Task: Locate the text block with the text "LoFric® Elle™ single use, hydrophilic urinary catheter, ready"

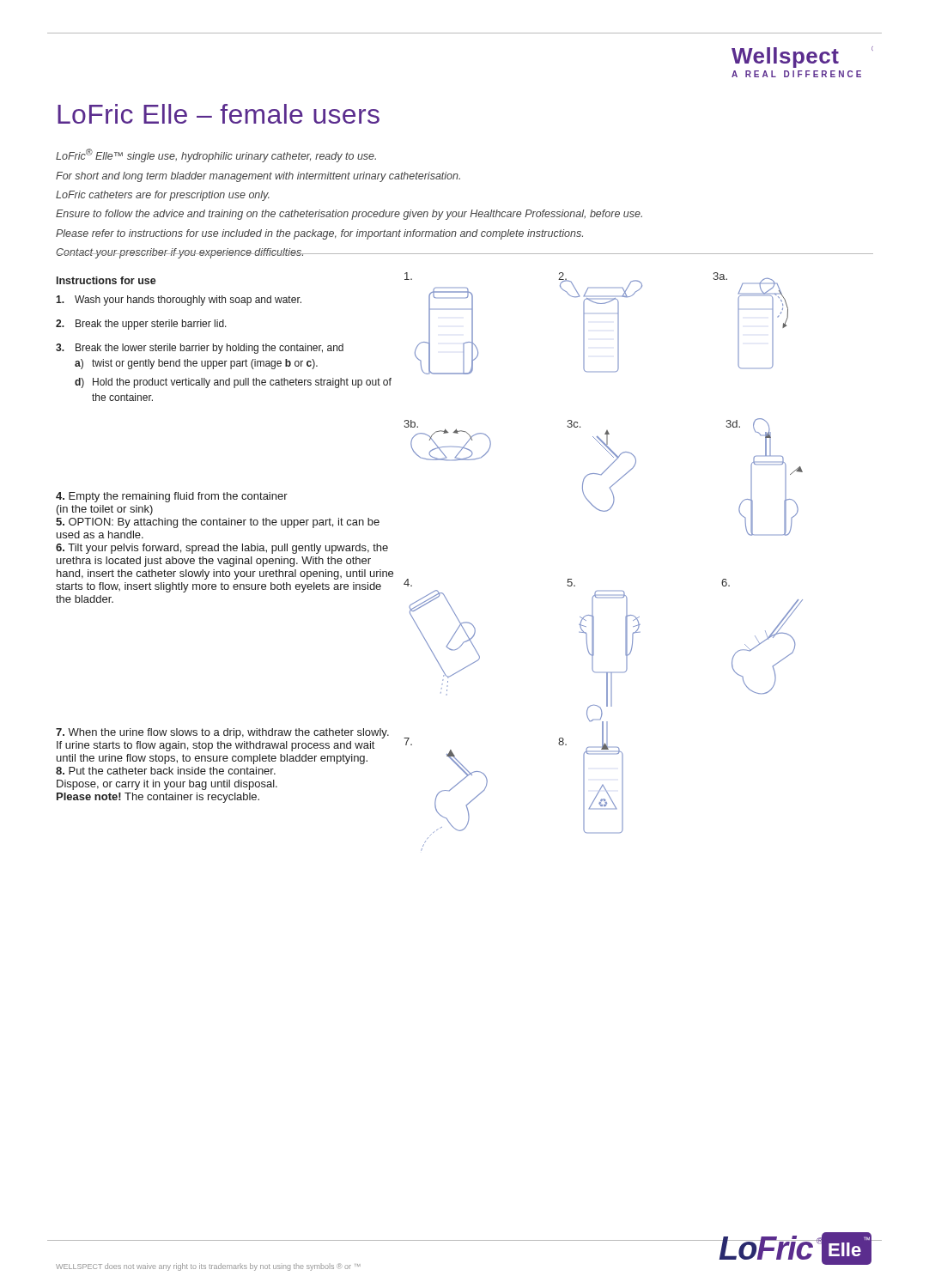Action: coord(464,204)
